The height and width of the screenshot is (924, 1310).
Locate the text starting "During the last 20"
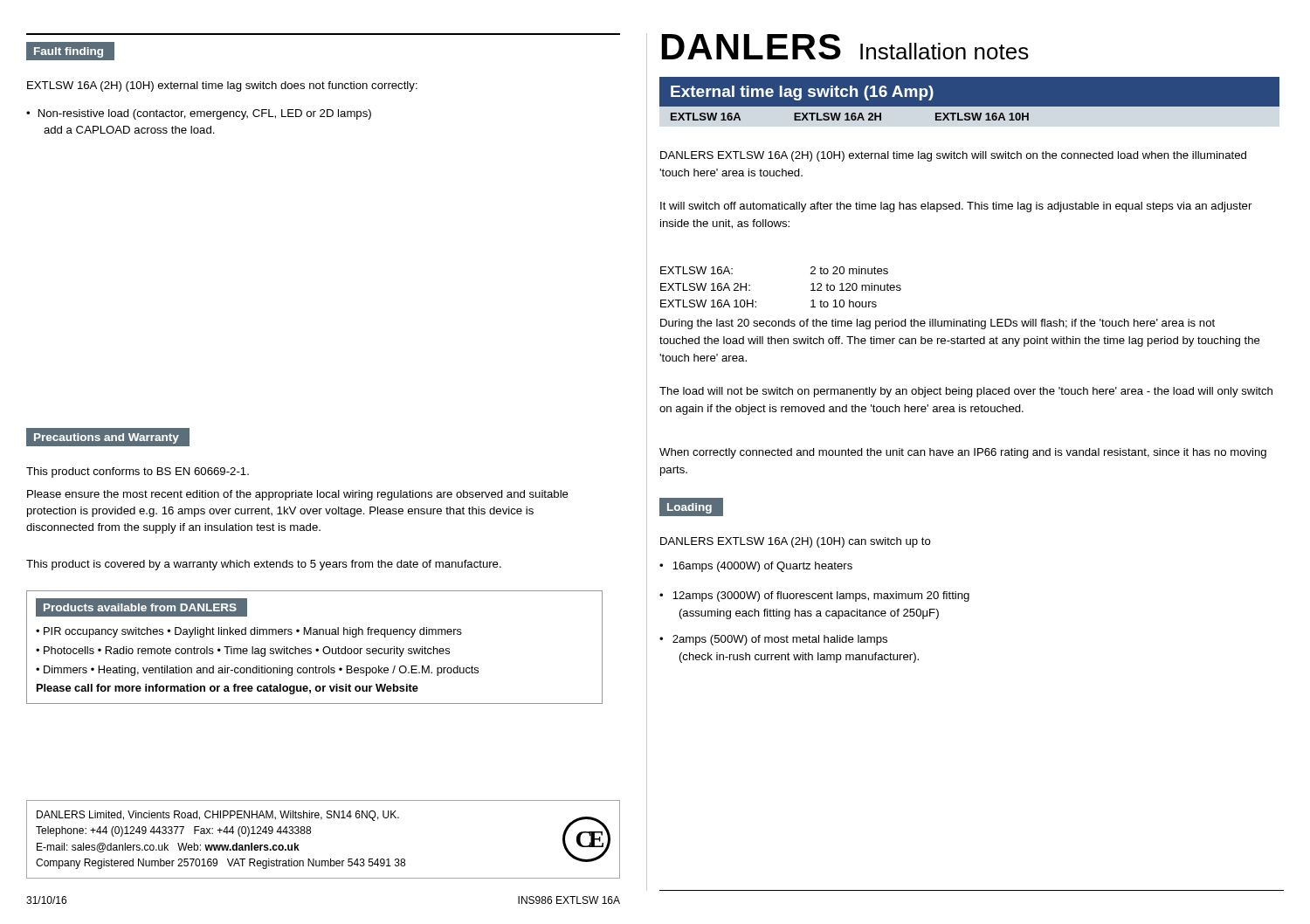tap(960, 340)
